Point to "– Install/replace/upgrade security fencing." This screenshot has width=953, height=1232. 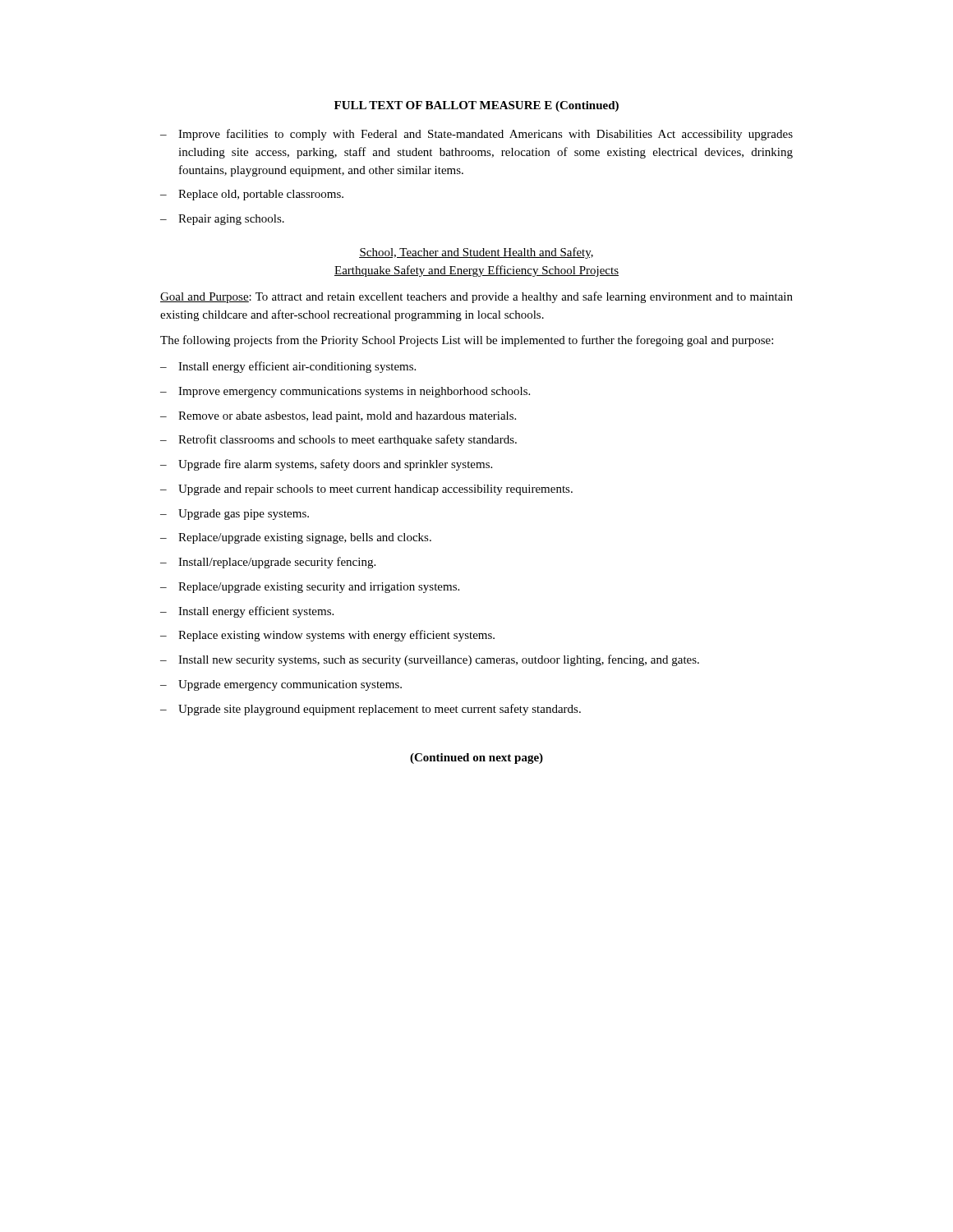[x=268, y=563]
